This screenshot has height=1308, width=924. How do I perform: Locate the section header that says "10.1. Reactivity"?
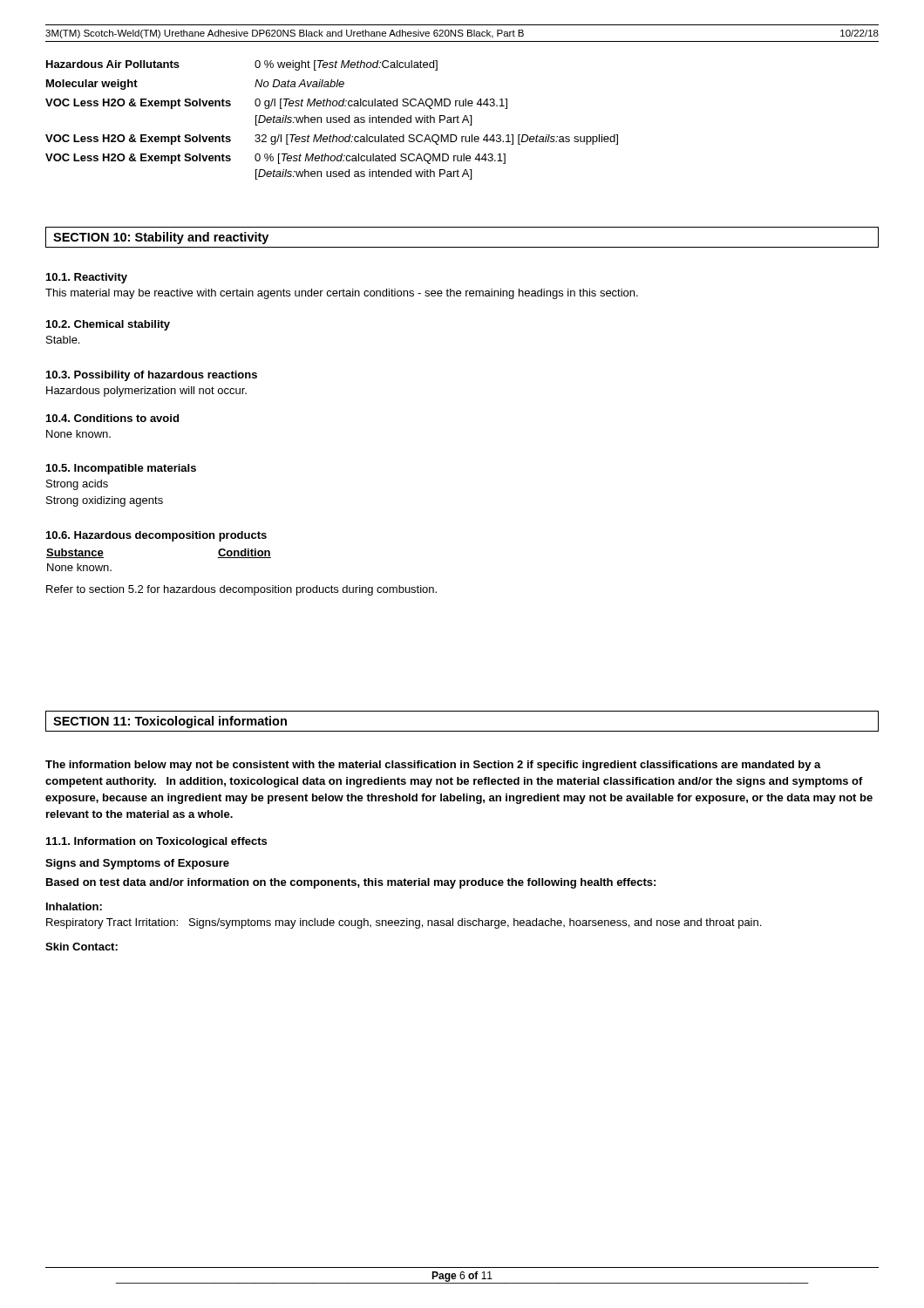click(86, 277)
